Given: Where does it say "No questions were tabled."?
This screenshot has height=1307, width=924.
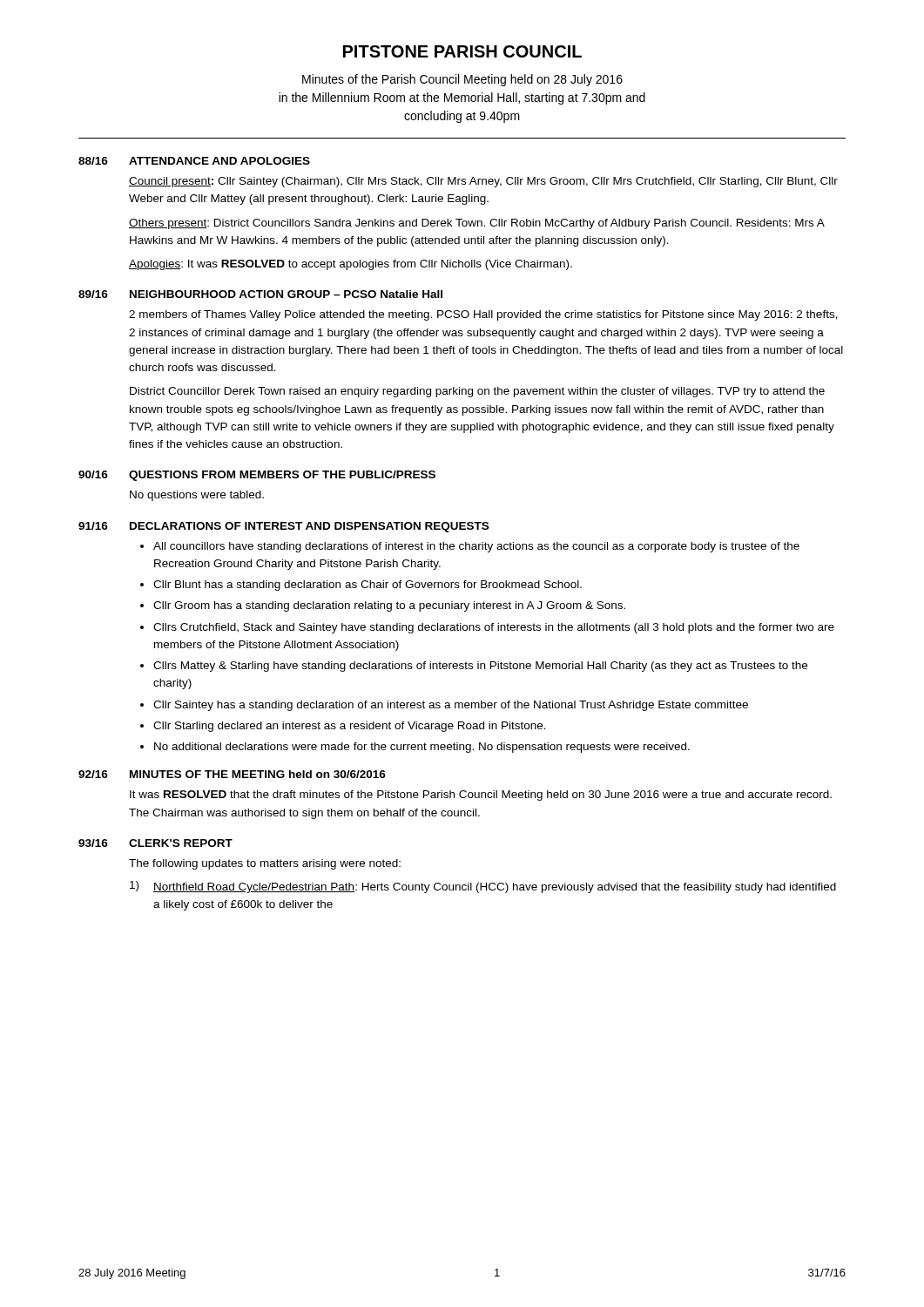Looking at the screenshot, I should [x=197, y=495].
